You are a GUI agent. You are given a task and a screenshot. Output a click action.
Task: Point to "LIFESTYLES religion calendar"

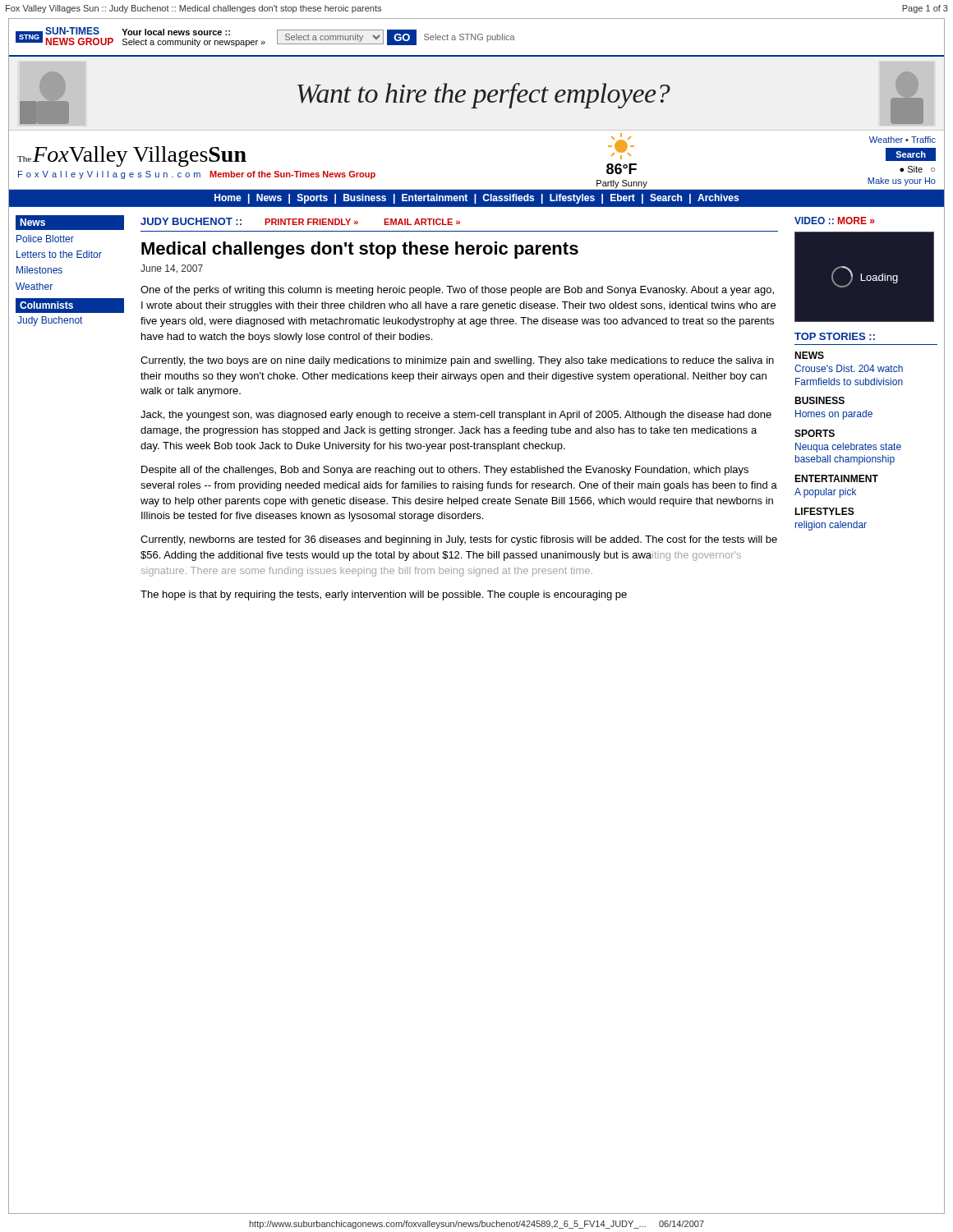pos(866,519)
